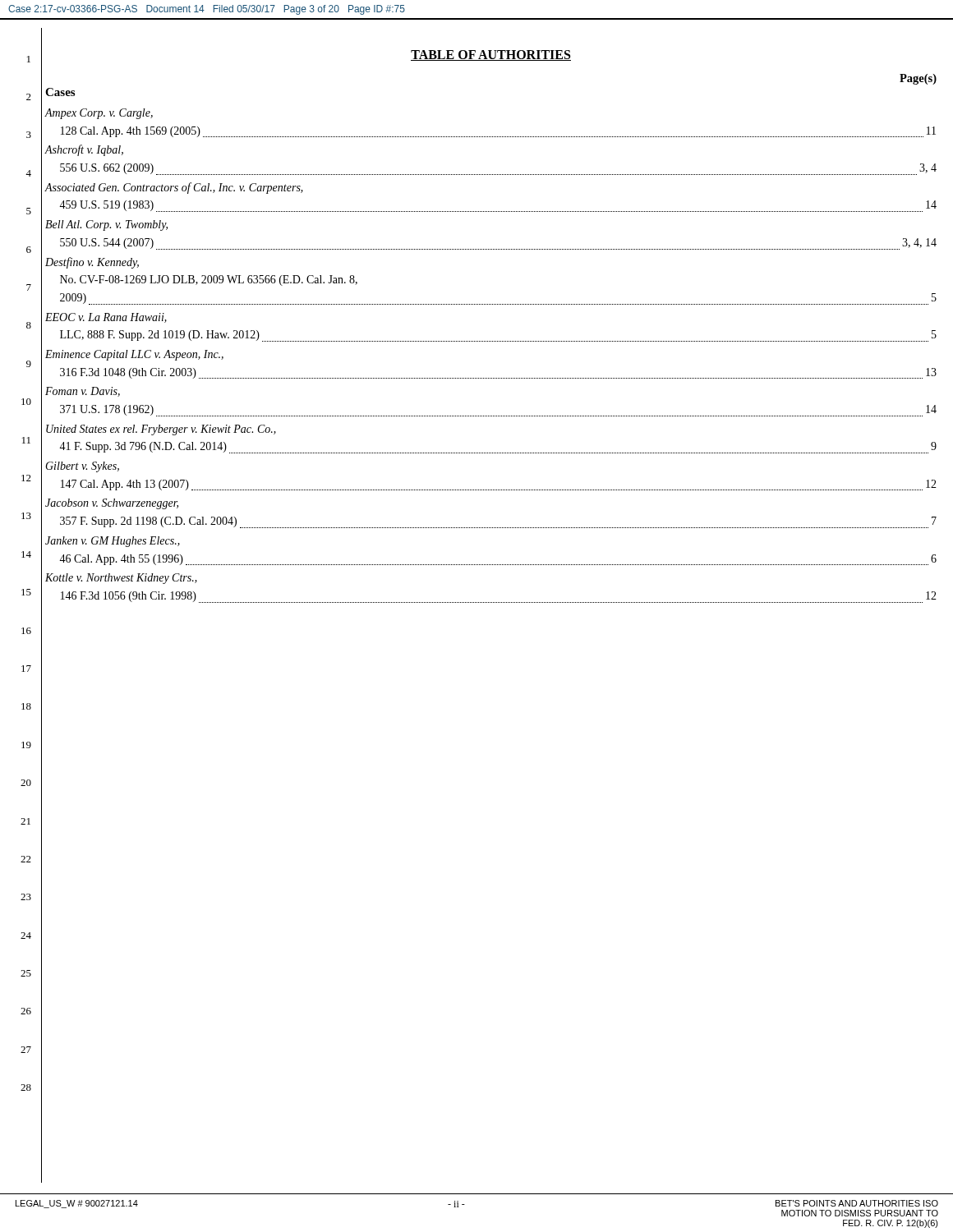This screenshot has width=953, height=1232.
Task: Where is the passage that starts "Ashcroft v. Iqbal,"?
Action: click(84, 150)
